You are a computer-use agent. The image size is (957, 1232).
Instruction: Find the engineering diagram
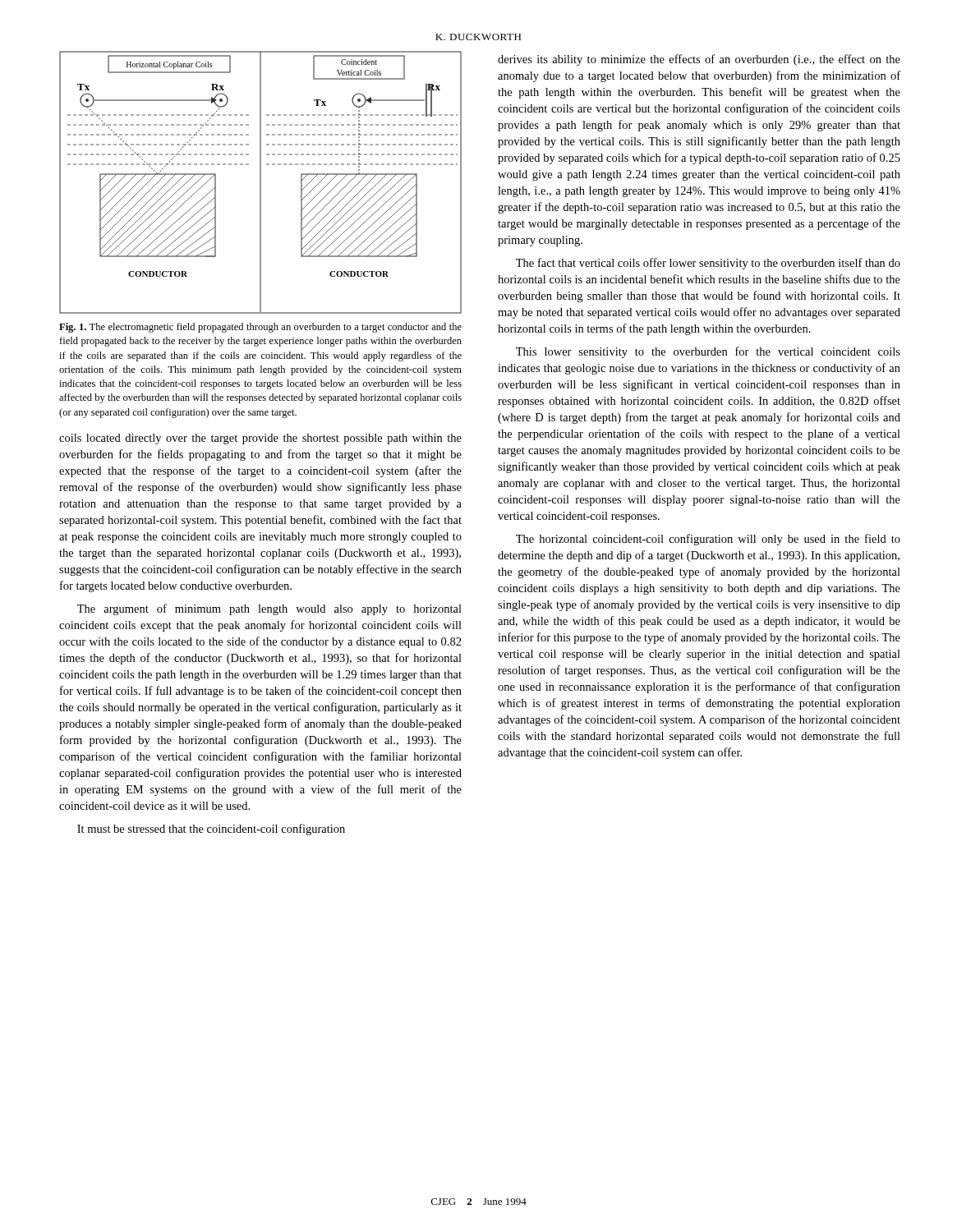tap(260, 182)
